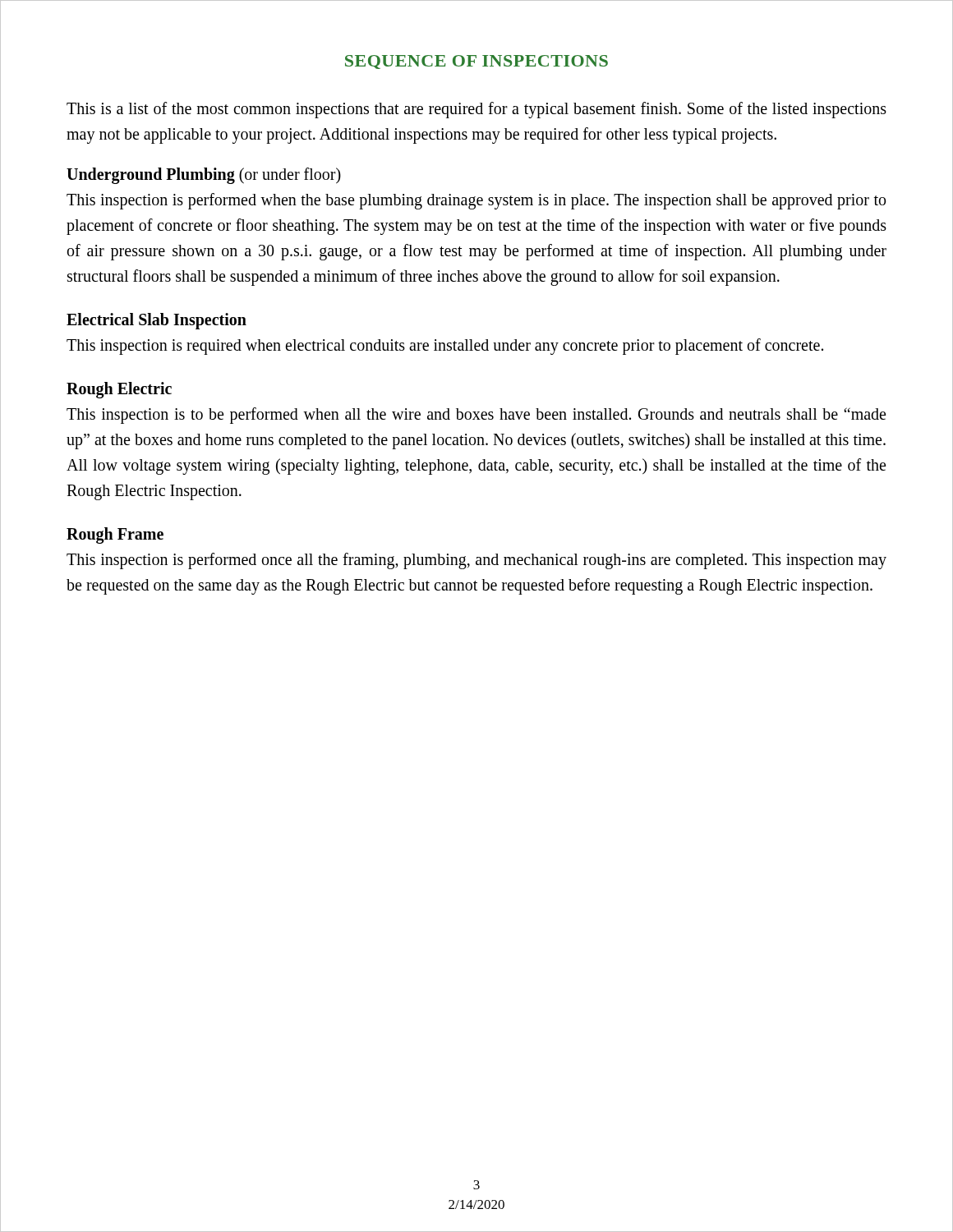Point to the section header beginning "Underground Plumbing (or"
The image size is (953, 1232).
(x=204, y=174)
